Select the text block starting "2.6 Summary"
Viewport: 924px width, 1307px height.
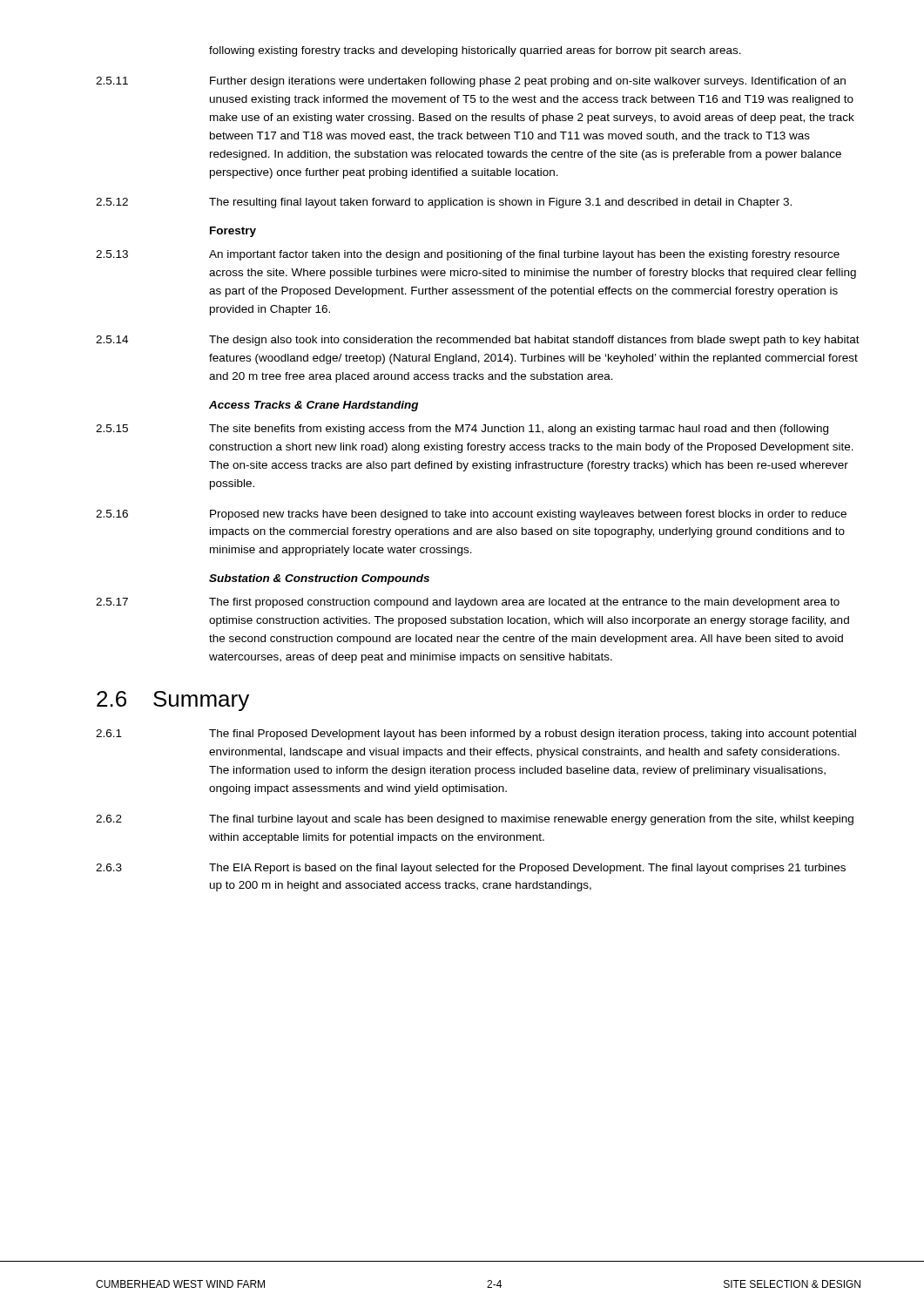[173, 699]
